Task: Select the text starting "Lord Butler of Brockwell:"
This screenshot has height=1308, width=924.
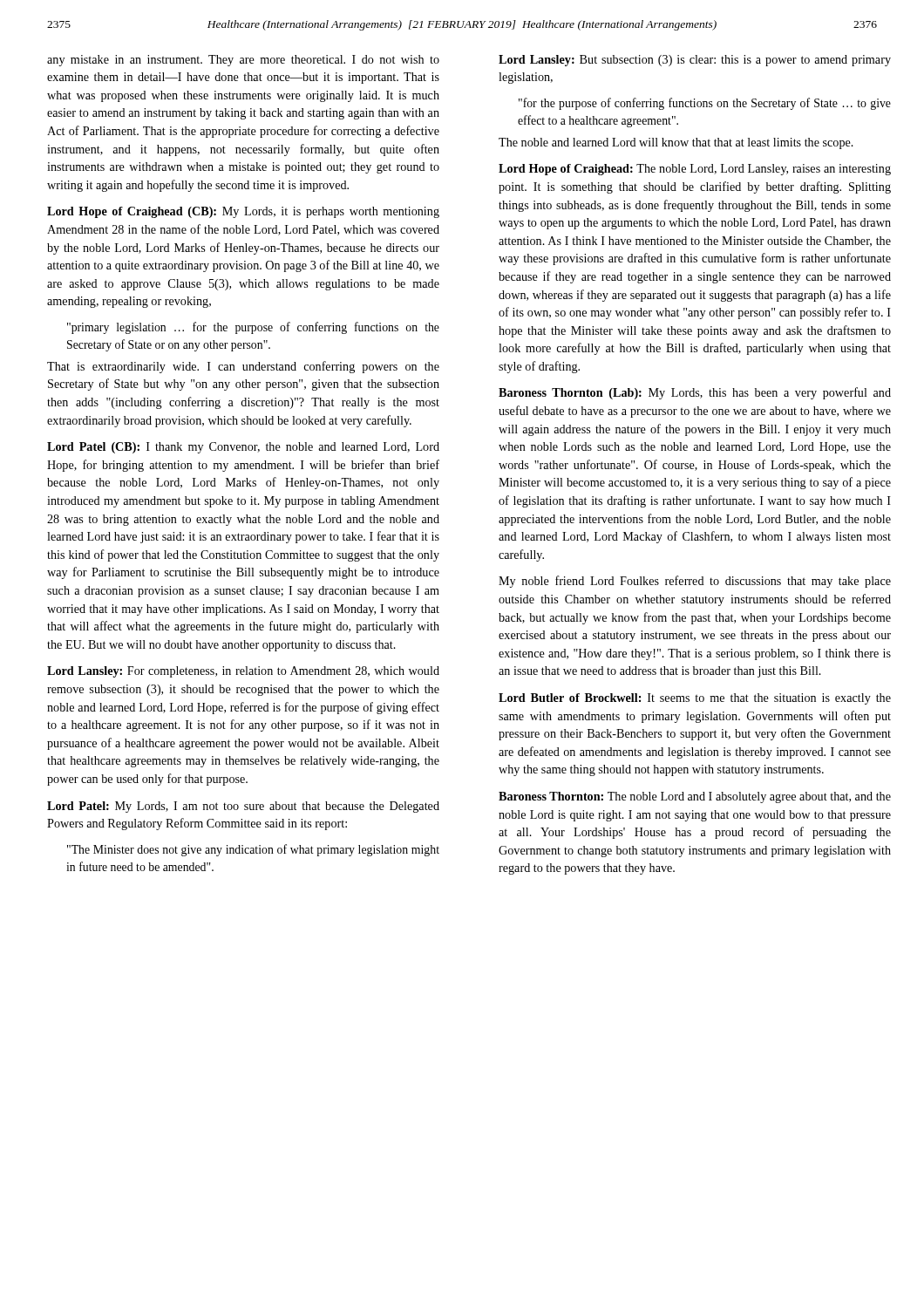Action: 695,734
